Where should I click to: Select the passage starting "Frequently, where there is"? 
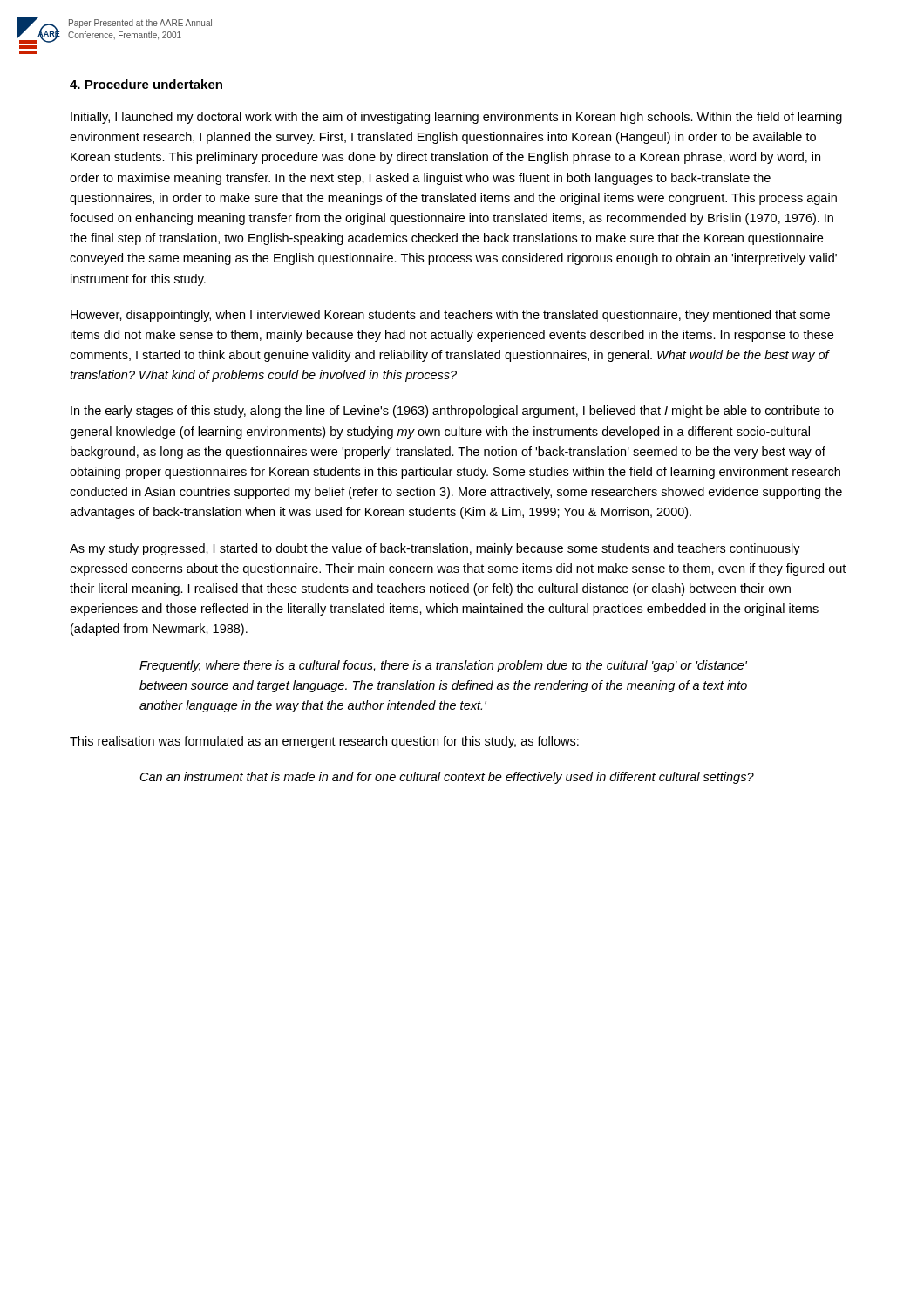click(x=443, y=685)
